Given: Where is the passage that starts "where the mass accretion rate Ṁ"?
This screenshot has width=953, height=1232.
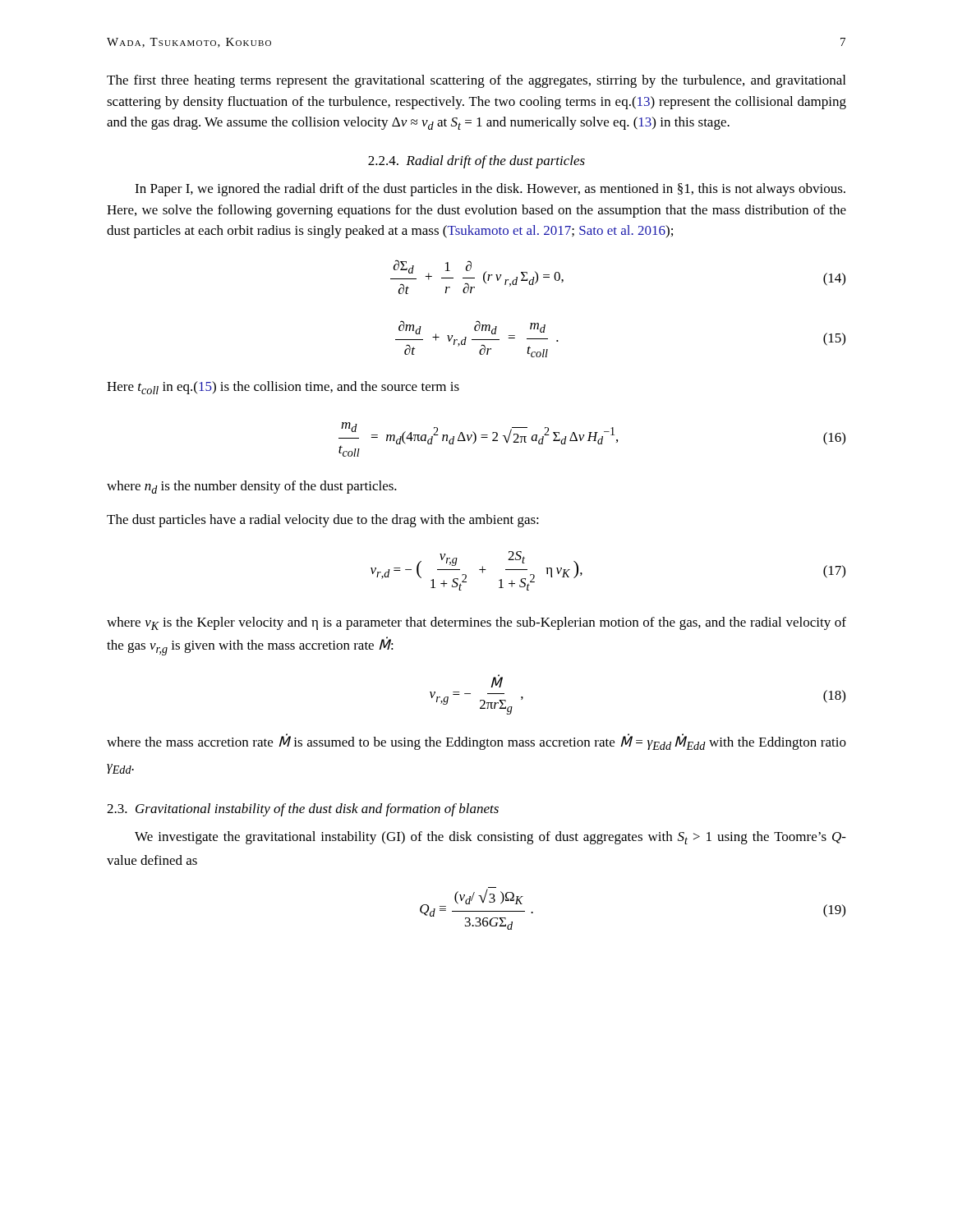Looking at the screenshot, I should tap(476, 755).
